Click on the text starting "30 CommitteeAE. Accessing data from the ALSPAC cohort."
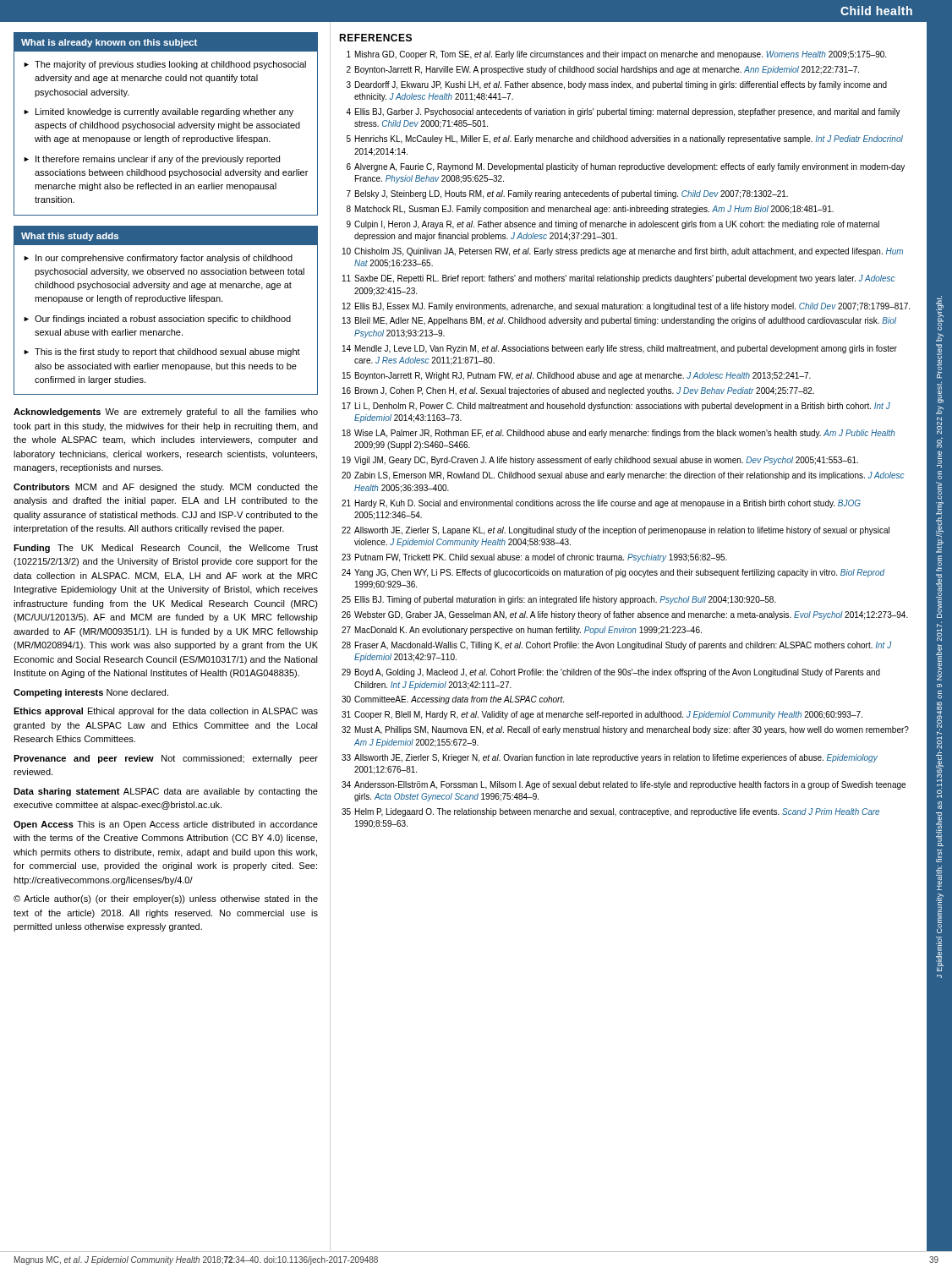952x1268 pixels. [452, 700]
